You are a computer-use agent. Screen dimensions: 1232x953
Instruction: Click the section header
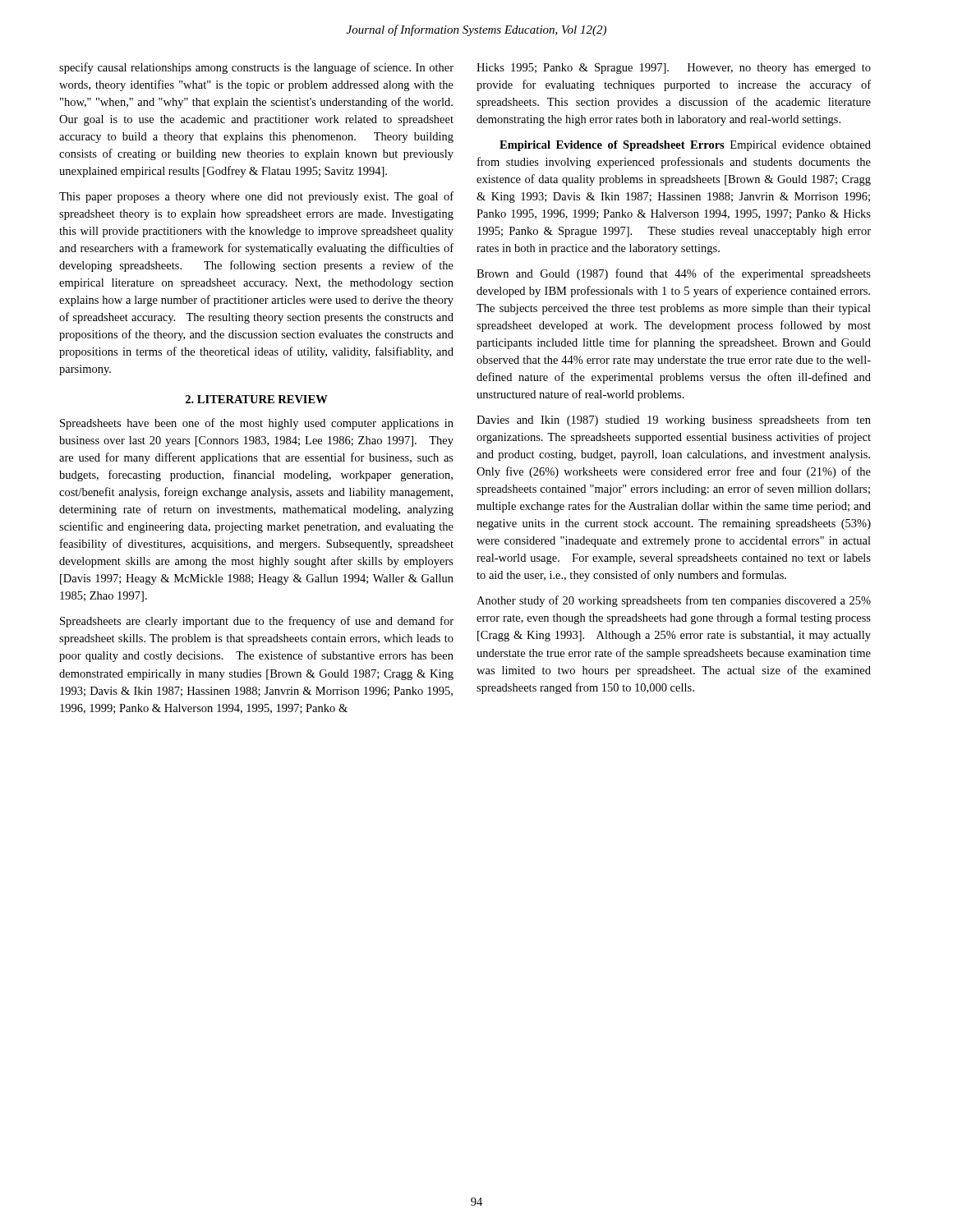(256, 399)
